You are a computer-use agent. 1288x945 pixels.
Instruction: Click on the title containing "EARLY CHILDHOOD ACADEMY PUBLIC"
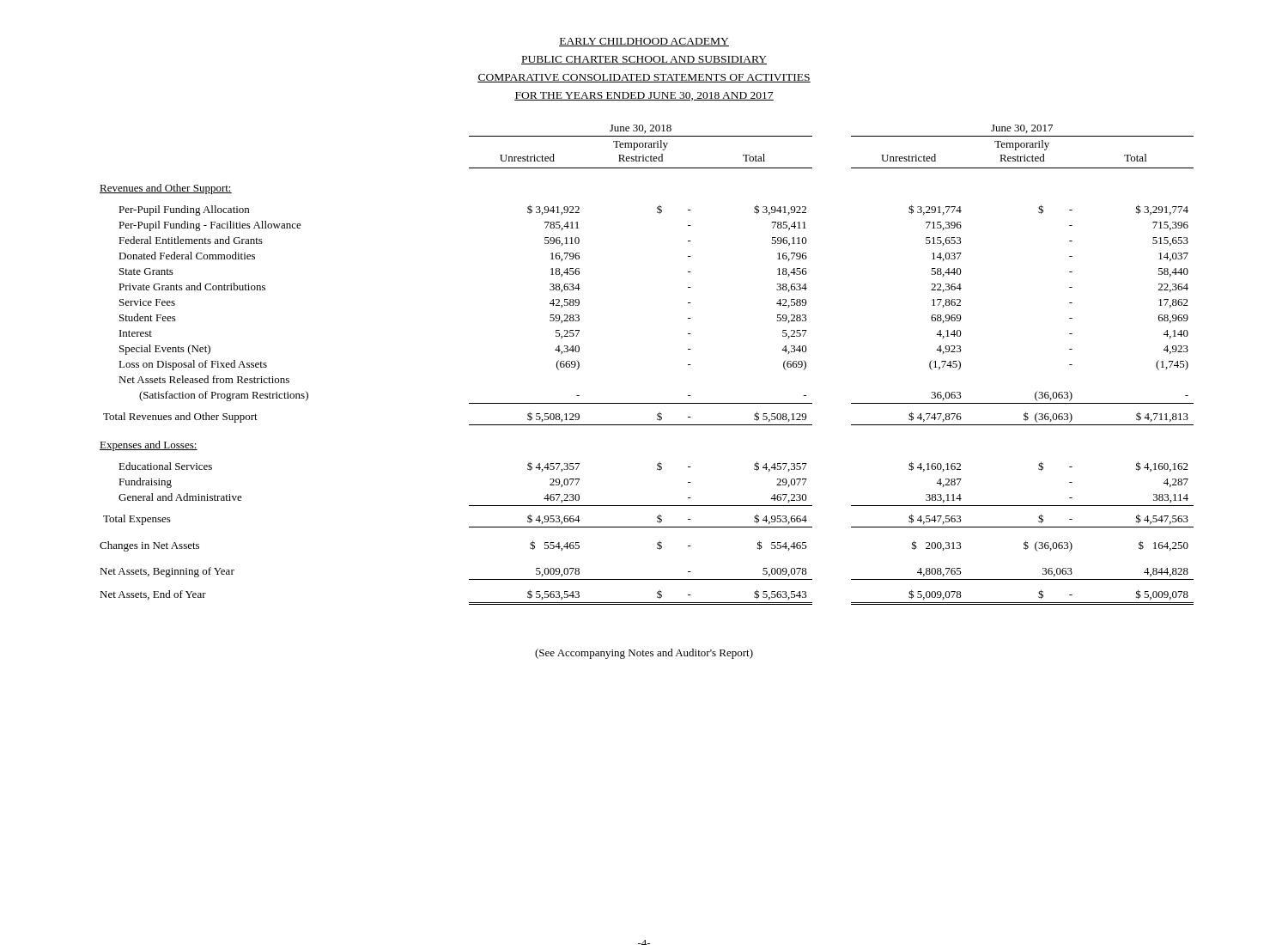pos(644,69)
